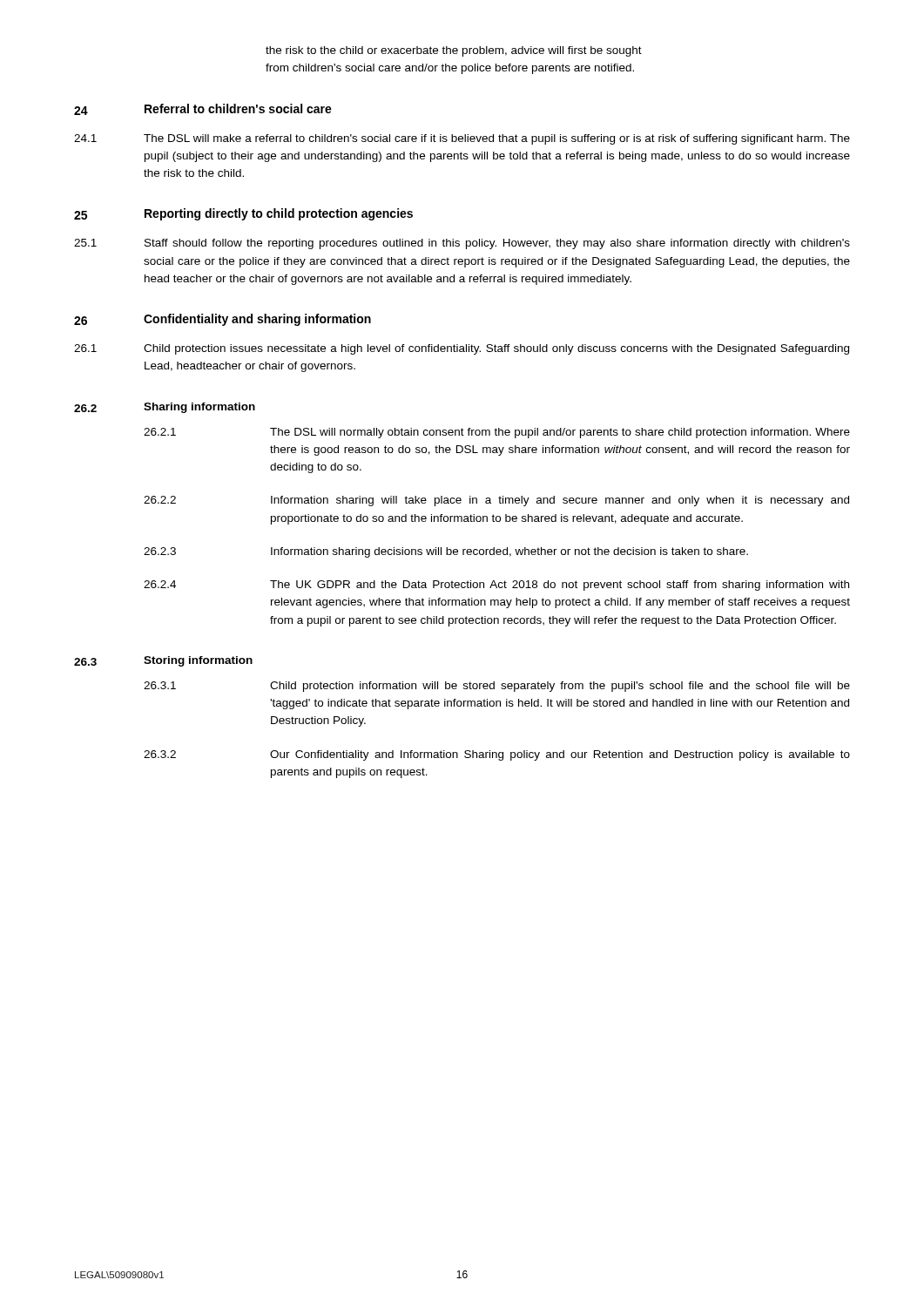Viewport: 924px width, 1307px height.
Task: Click on the element starting "26.3 Storing information"
Action: tap(163, 661)
